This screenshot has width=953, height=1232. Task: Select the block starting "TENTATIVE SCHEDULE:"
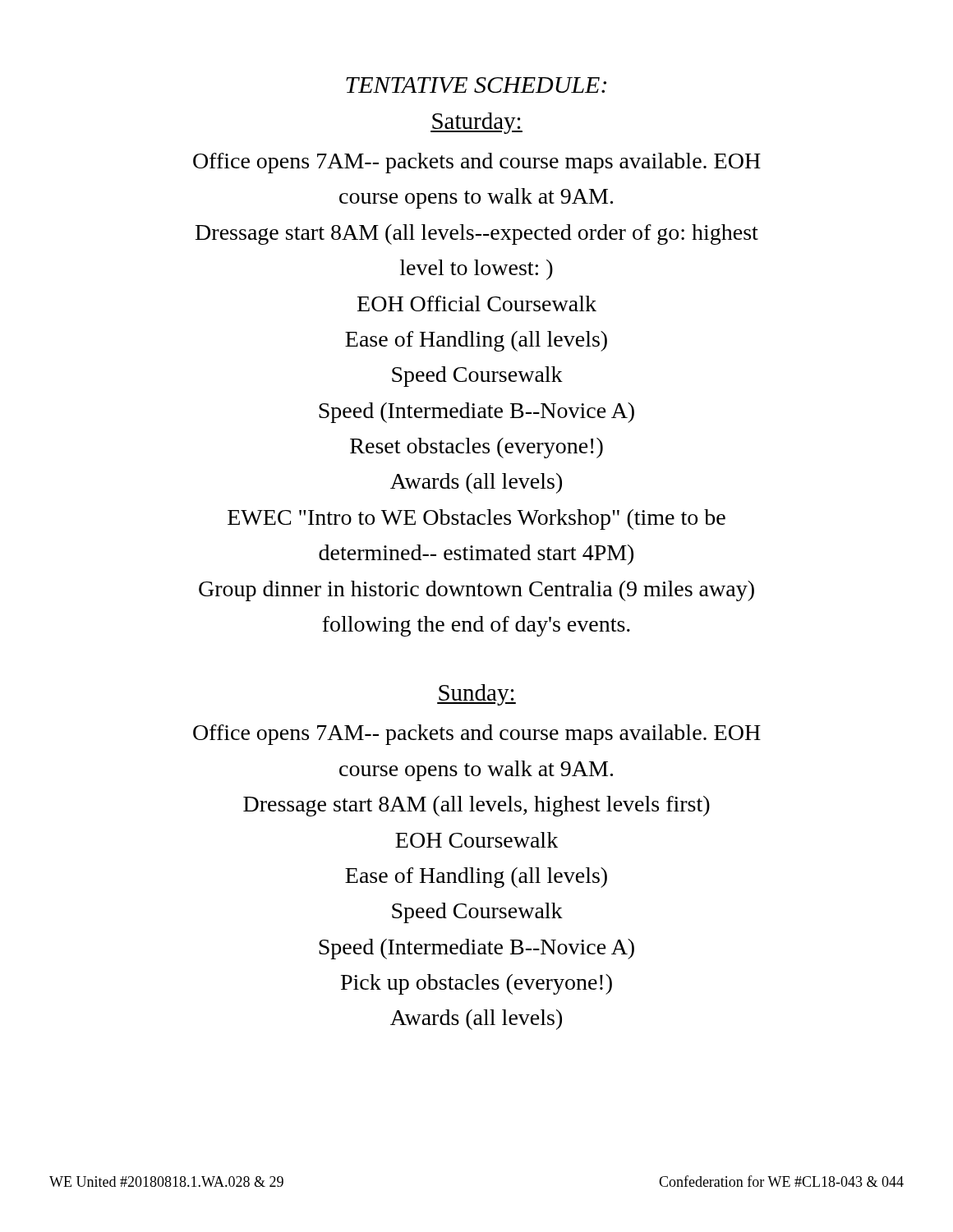[476, 84]
